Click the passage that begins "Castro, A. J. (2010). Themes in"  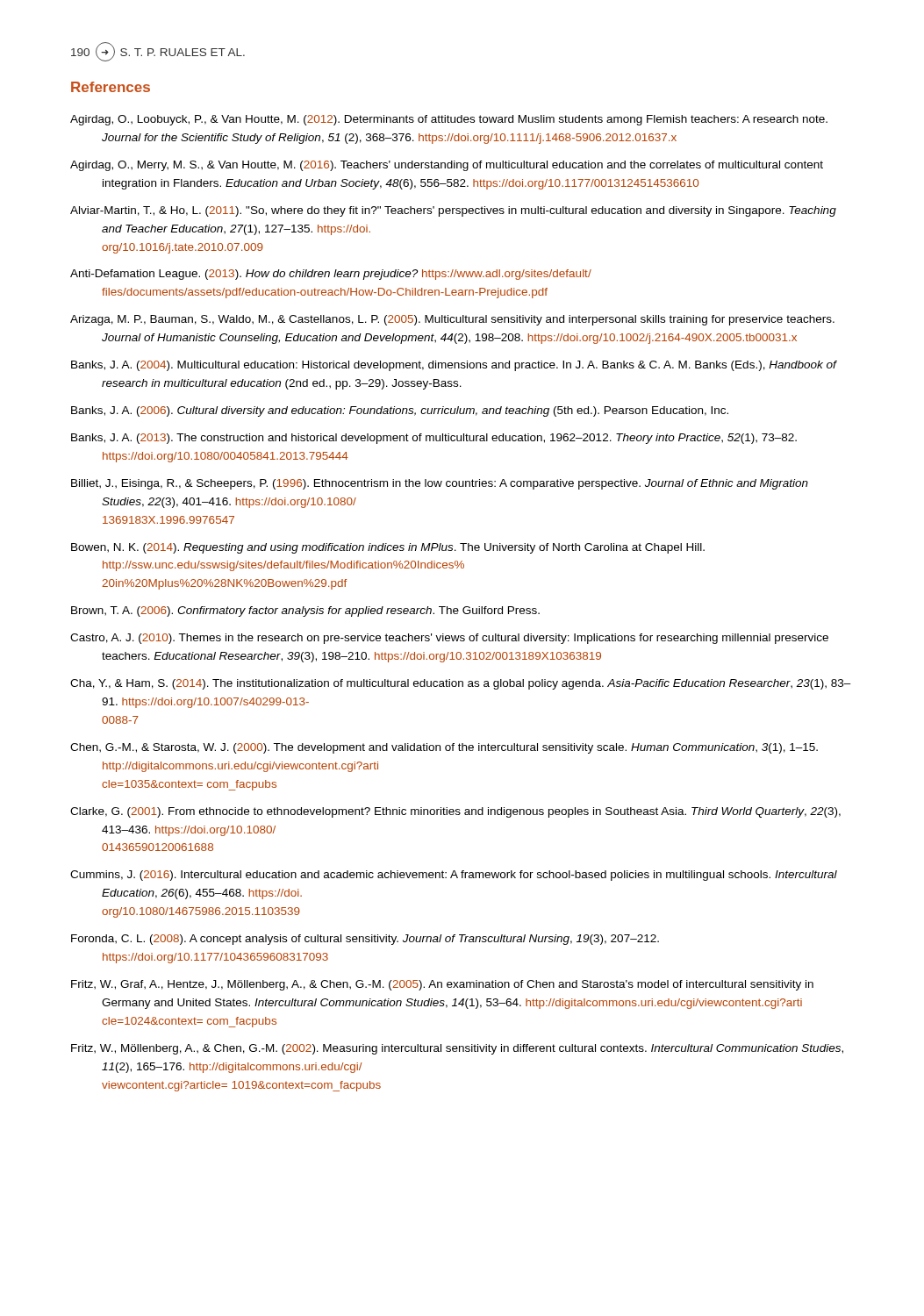click(x=449, y=647)
